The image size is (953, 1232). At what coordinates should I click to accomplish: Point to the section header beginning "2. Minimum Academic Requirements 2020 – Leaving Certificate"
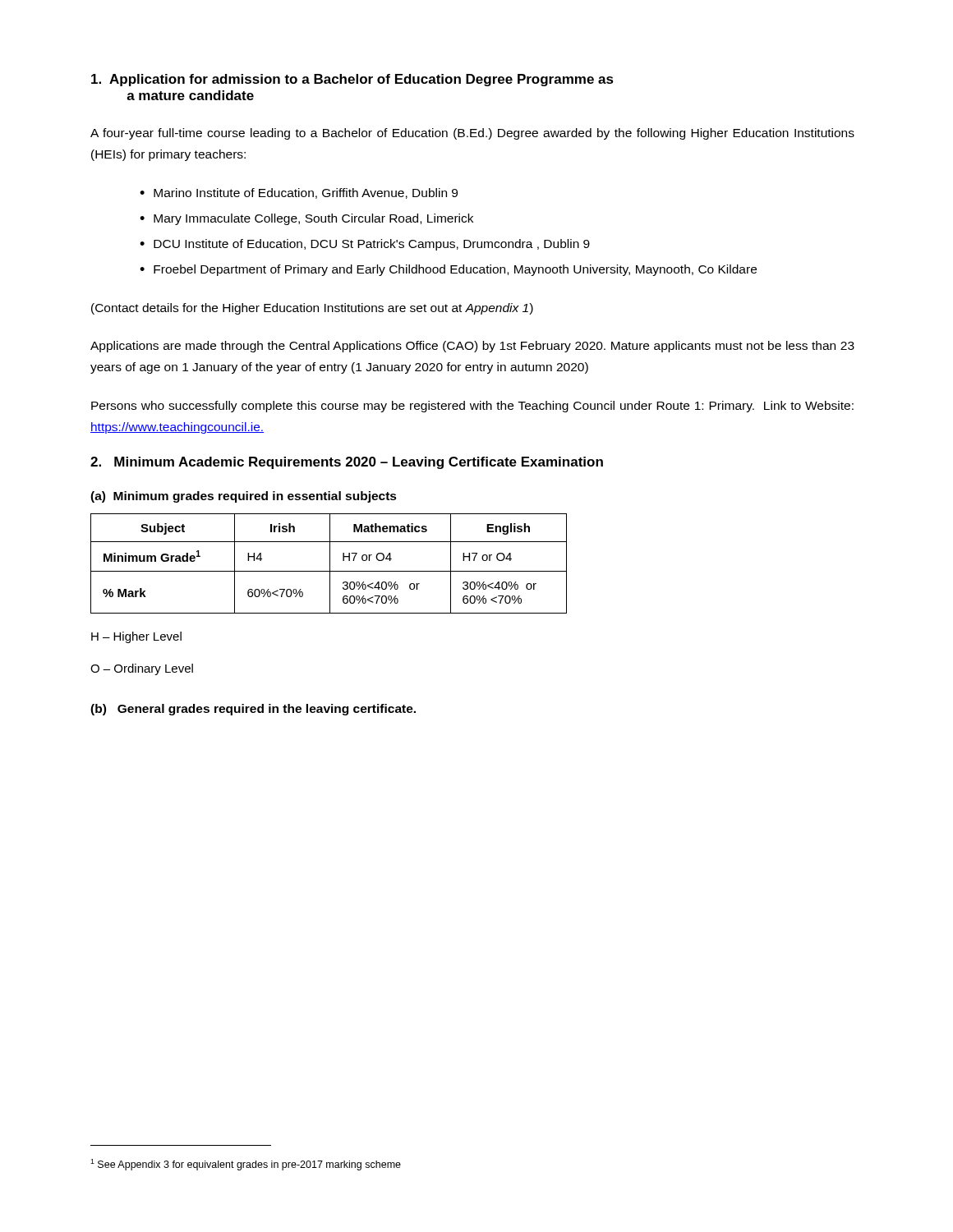[x=472, y=463]
